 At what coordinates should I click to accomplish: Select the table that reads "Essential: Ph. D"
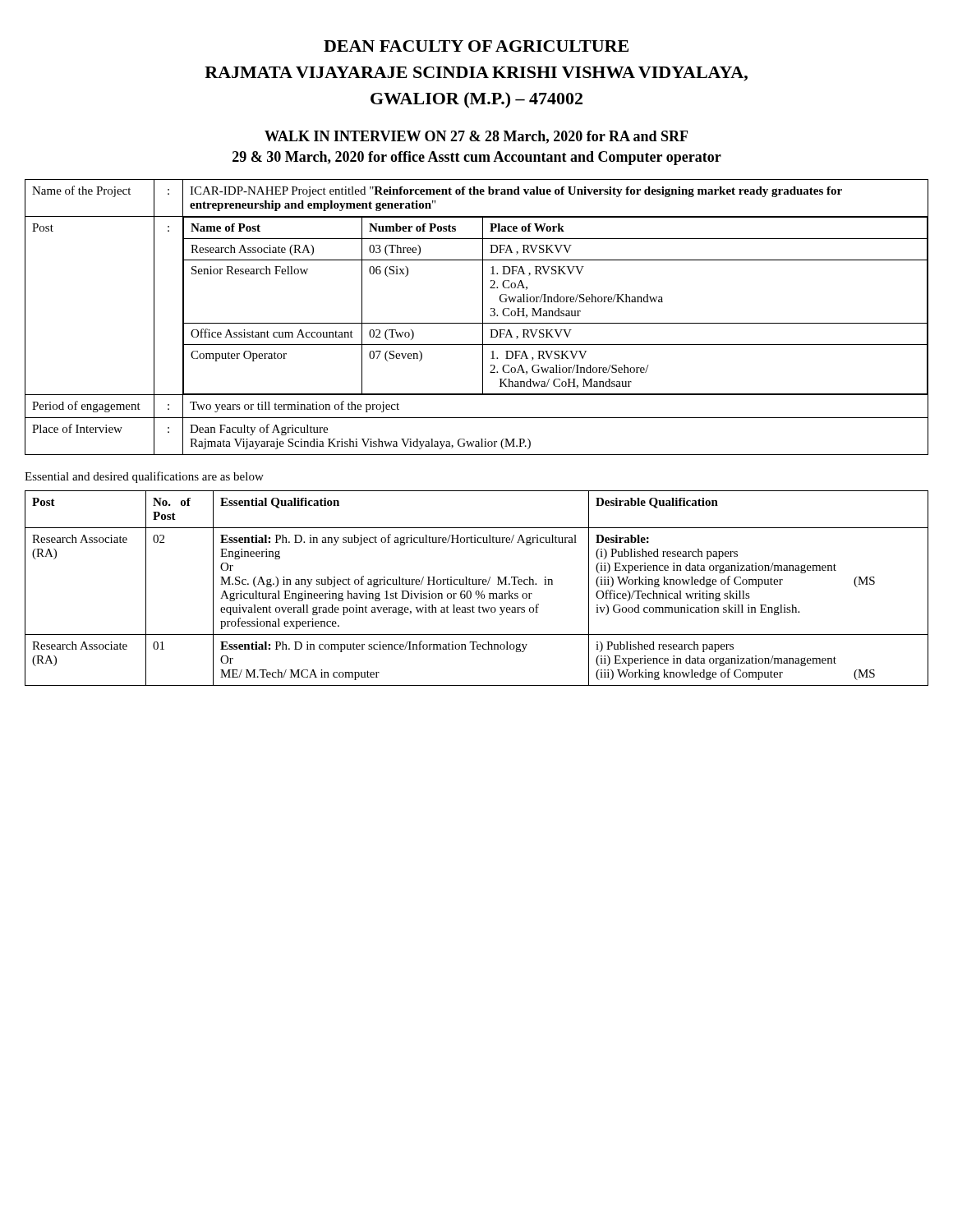476,588
